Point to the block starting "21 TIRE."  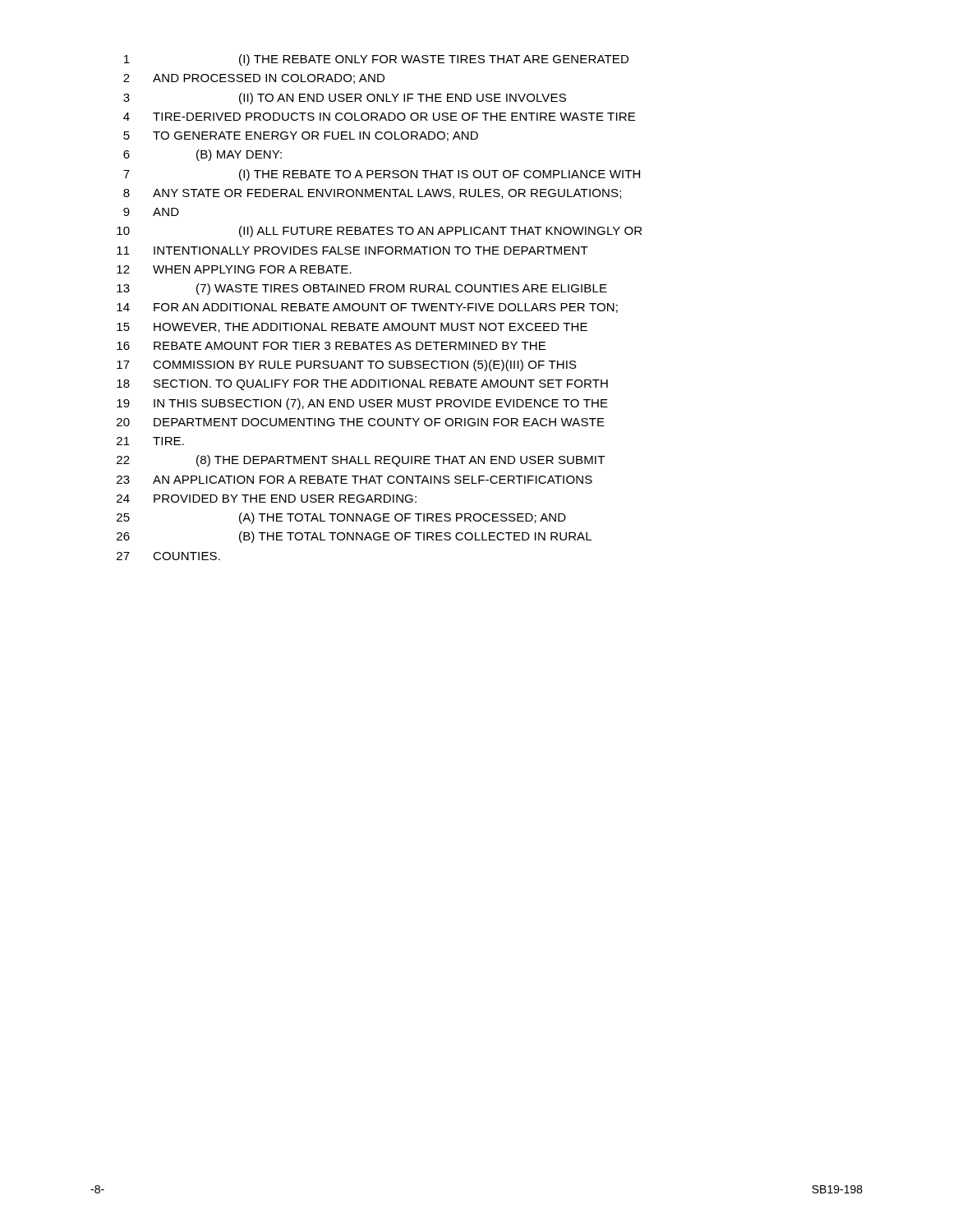click(x=169, y=441)
